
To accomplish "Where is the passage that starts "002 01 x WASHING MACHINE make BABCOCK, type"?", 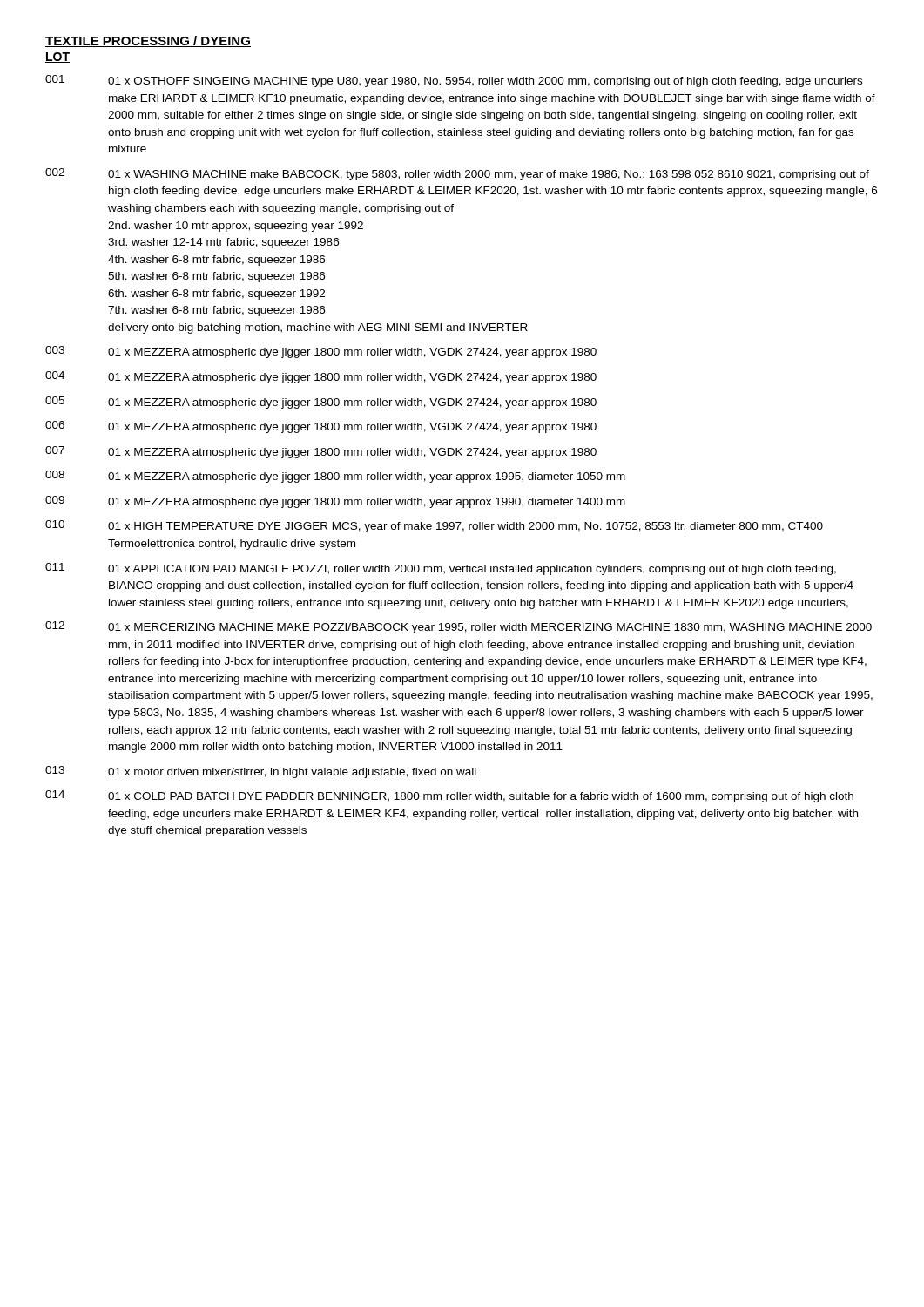I will (457, 174).
